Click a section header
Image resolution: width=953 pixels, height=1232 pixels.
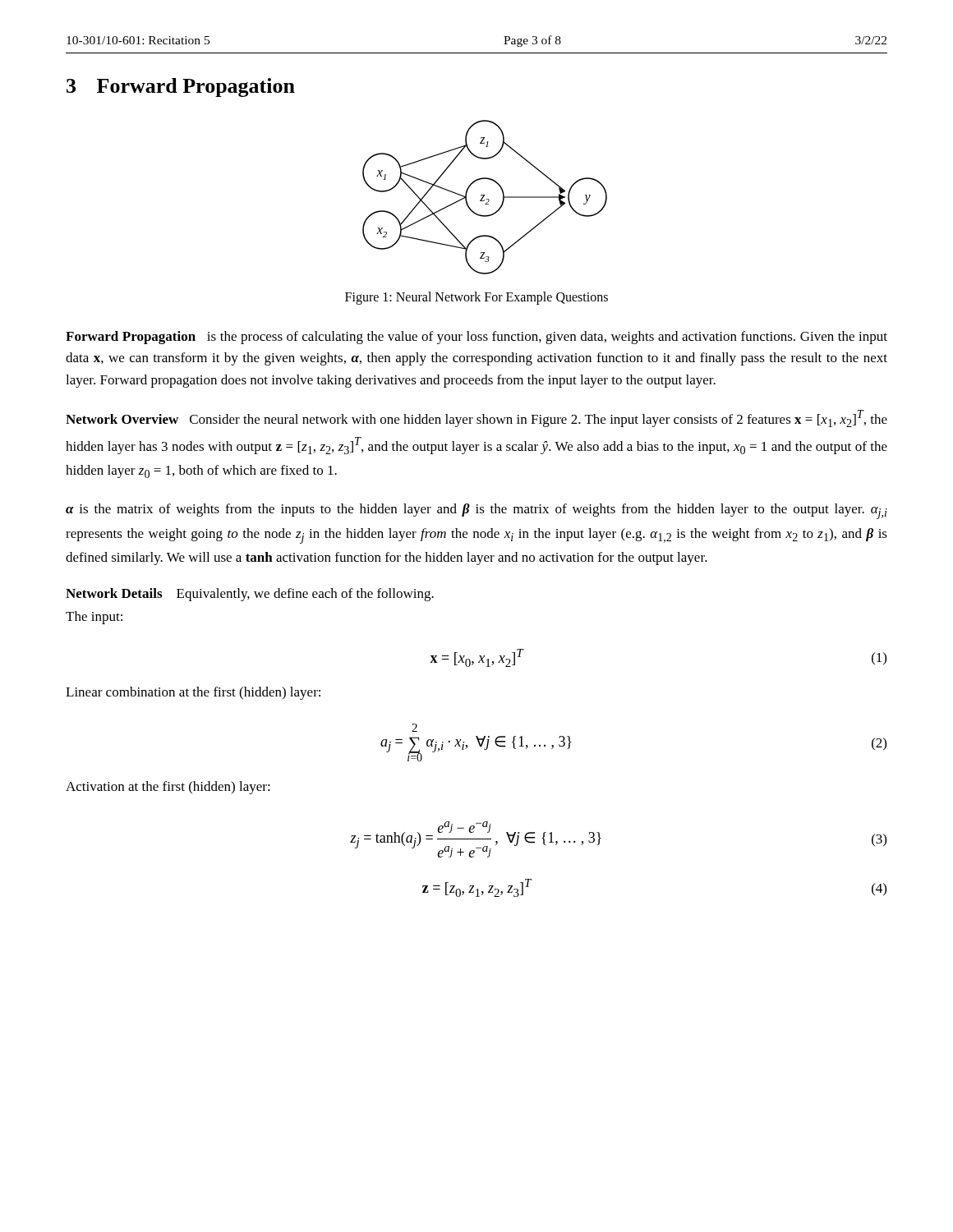pos(476,86)
